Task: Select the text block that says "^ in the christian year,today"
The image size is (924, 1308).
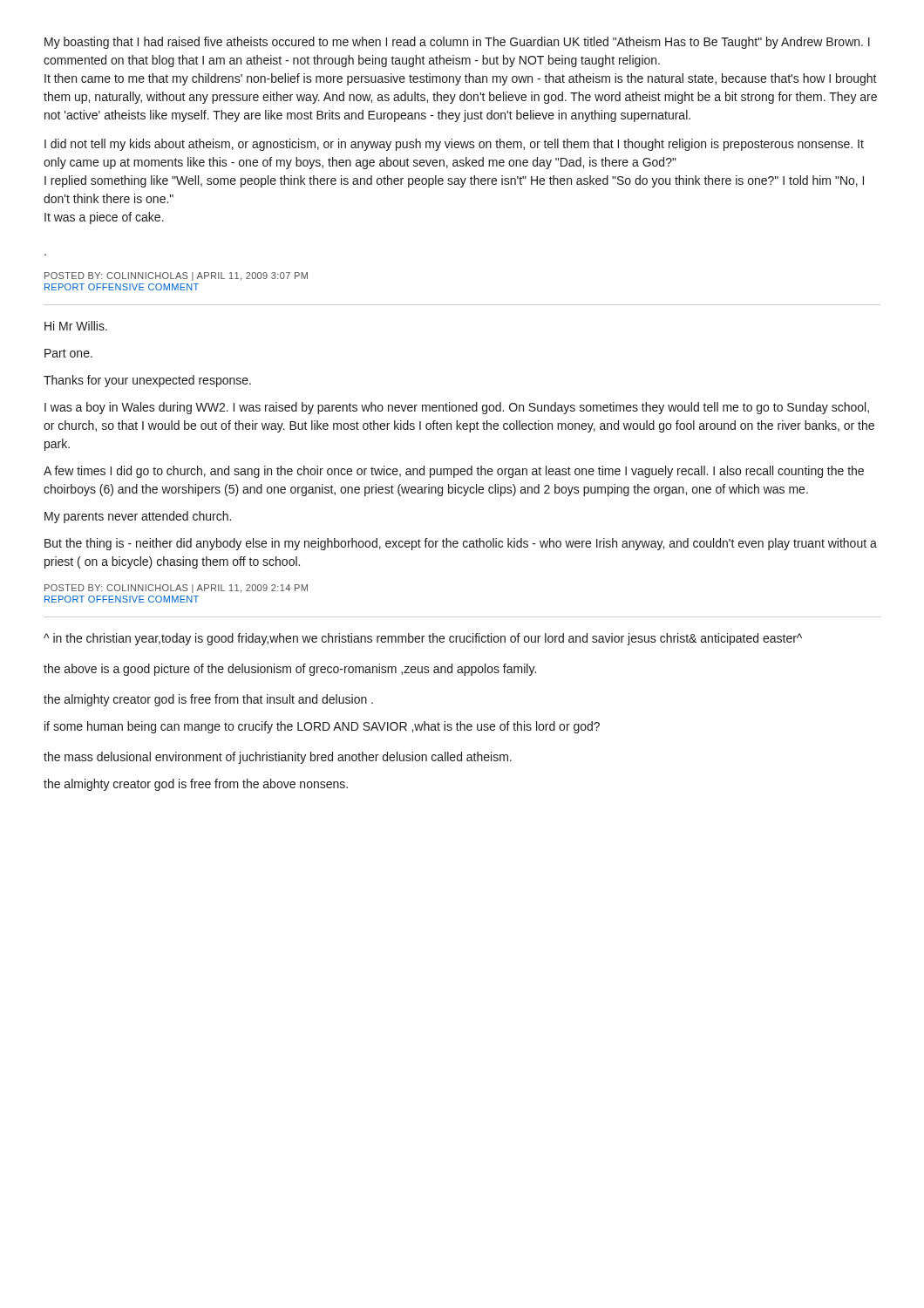Action: click(423, 638)
